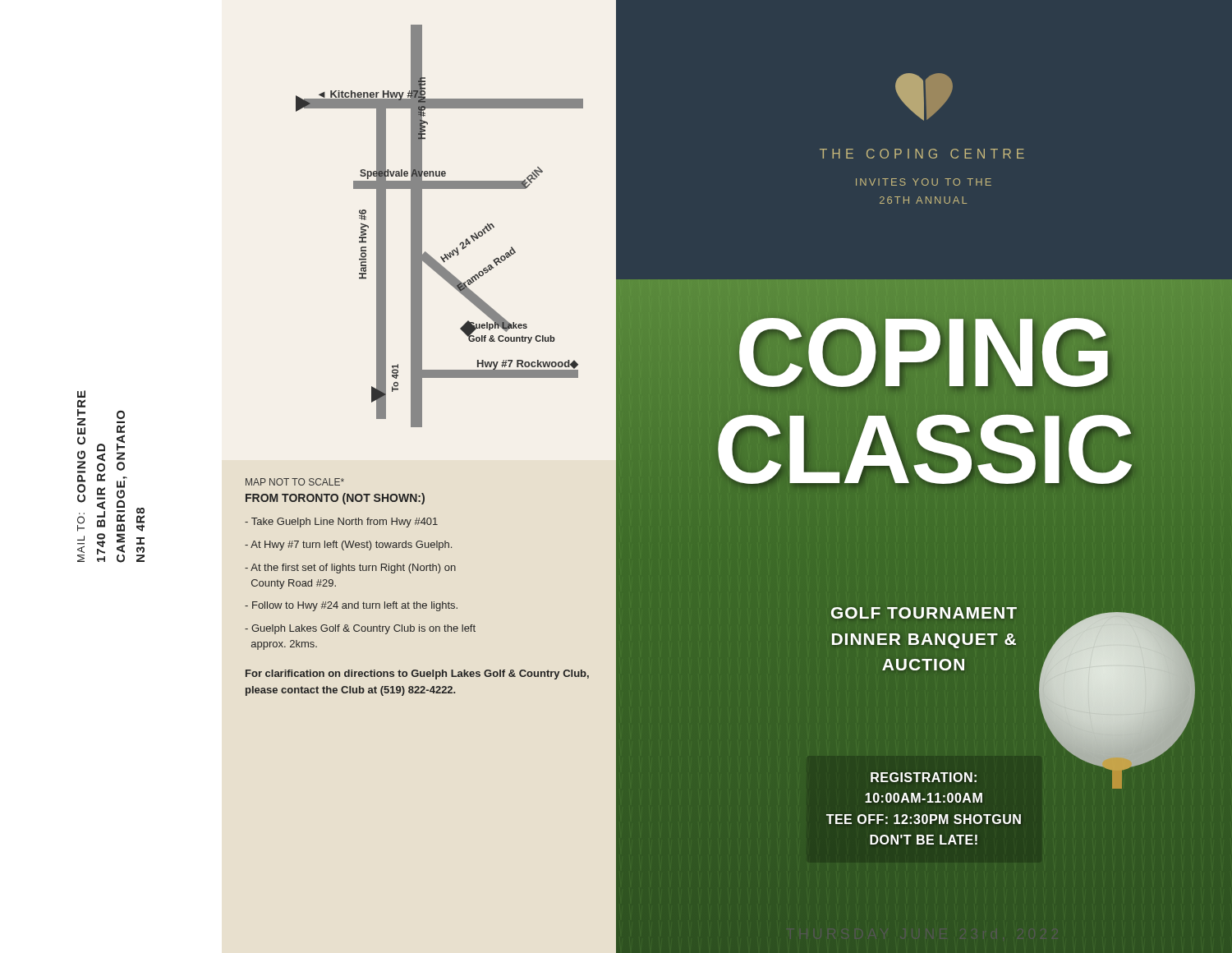Find the region starting "COPING CLASSIC"
Viewport: 1232px width, 953px height.
924,401
